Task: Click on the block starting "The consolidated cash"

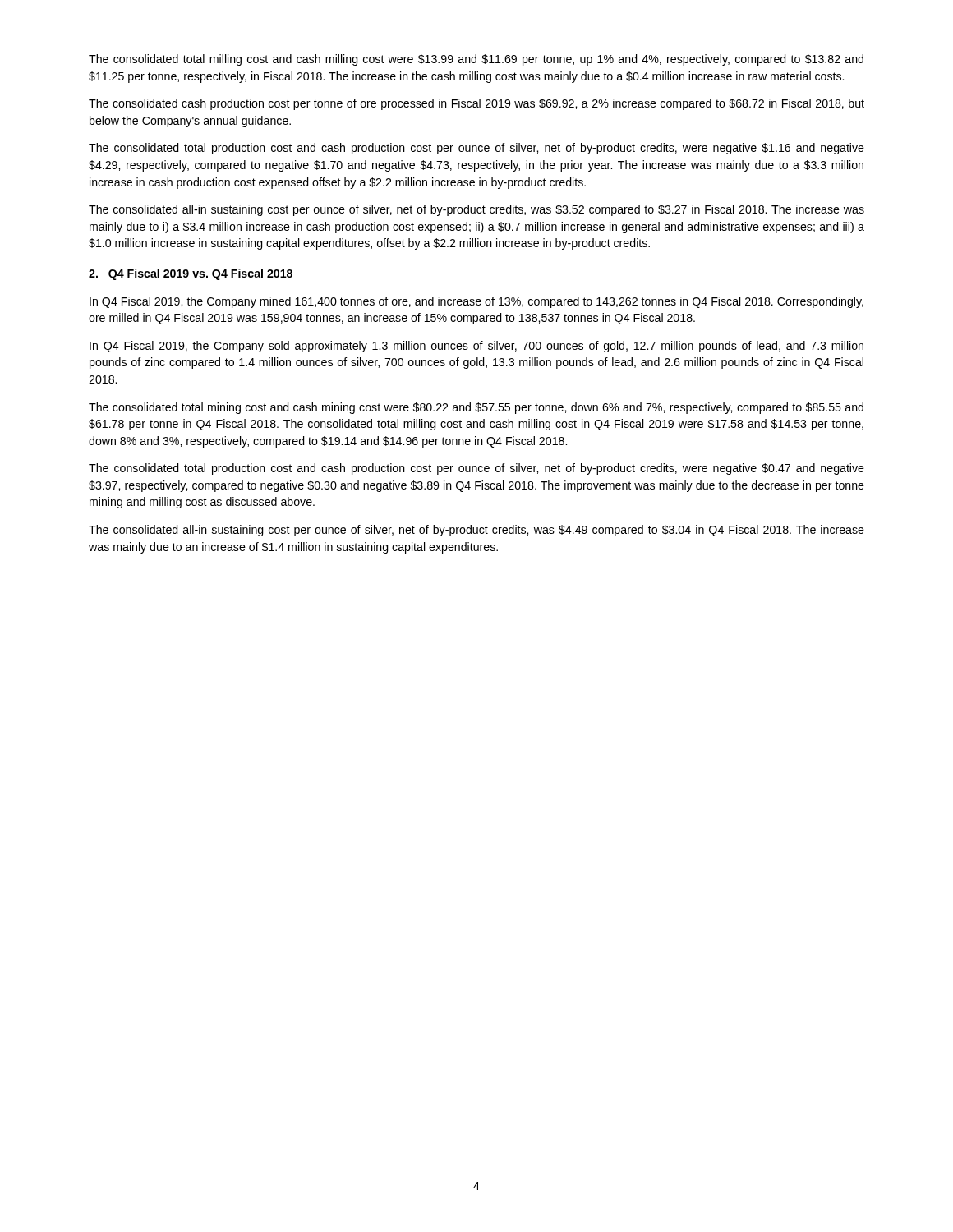Action: [x=476, y=112]
